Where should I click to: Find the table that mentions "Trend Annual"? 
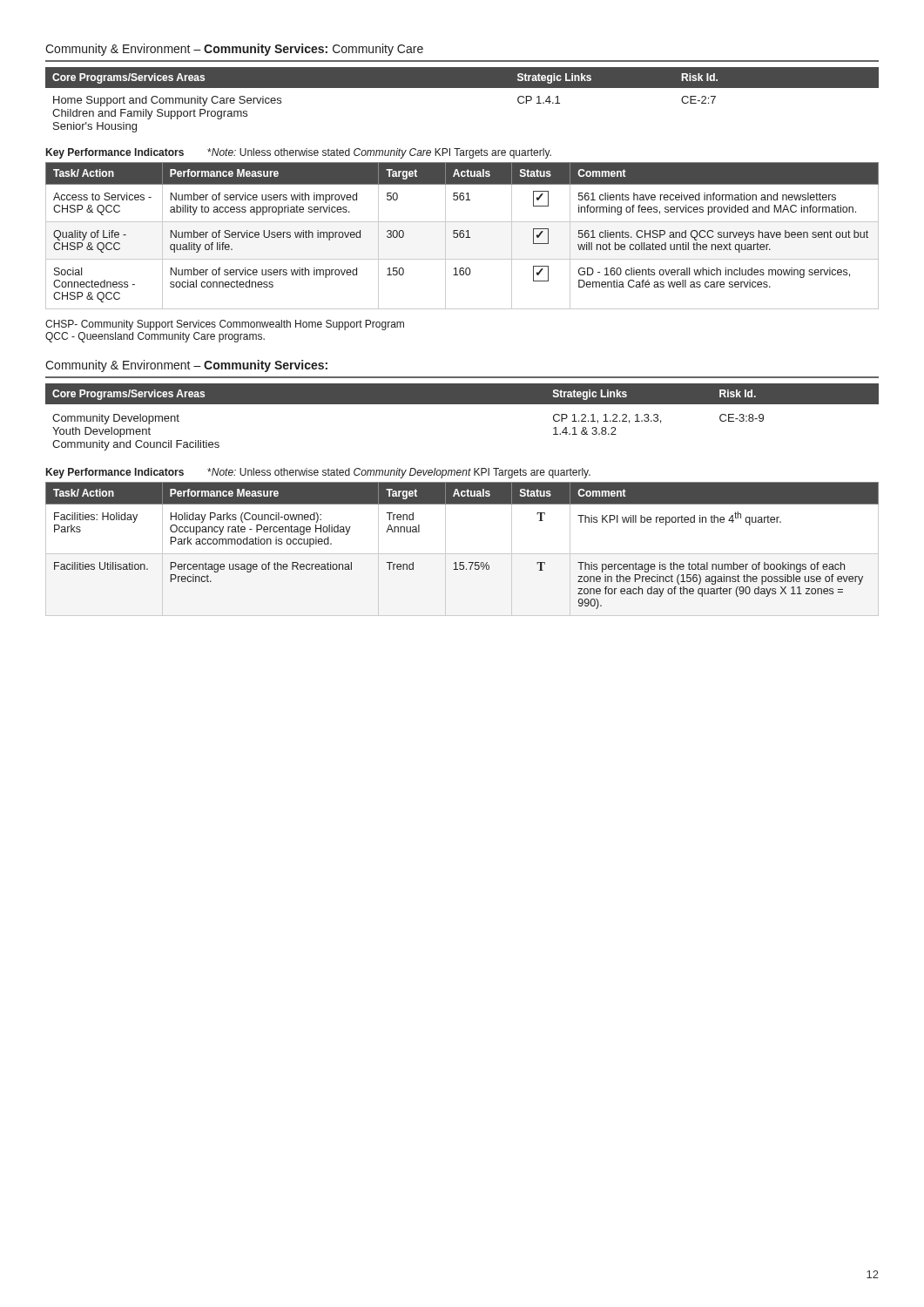coord(462,549)
